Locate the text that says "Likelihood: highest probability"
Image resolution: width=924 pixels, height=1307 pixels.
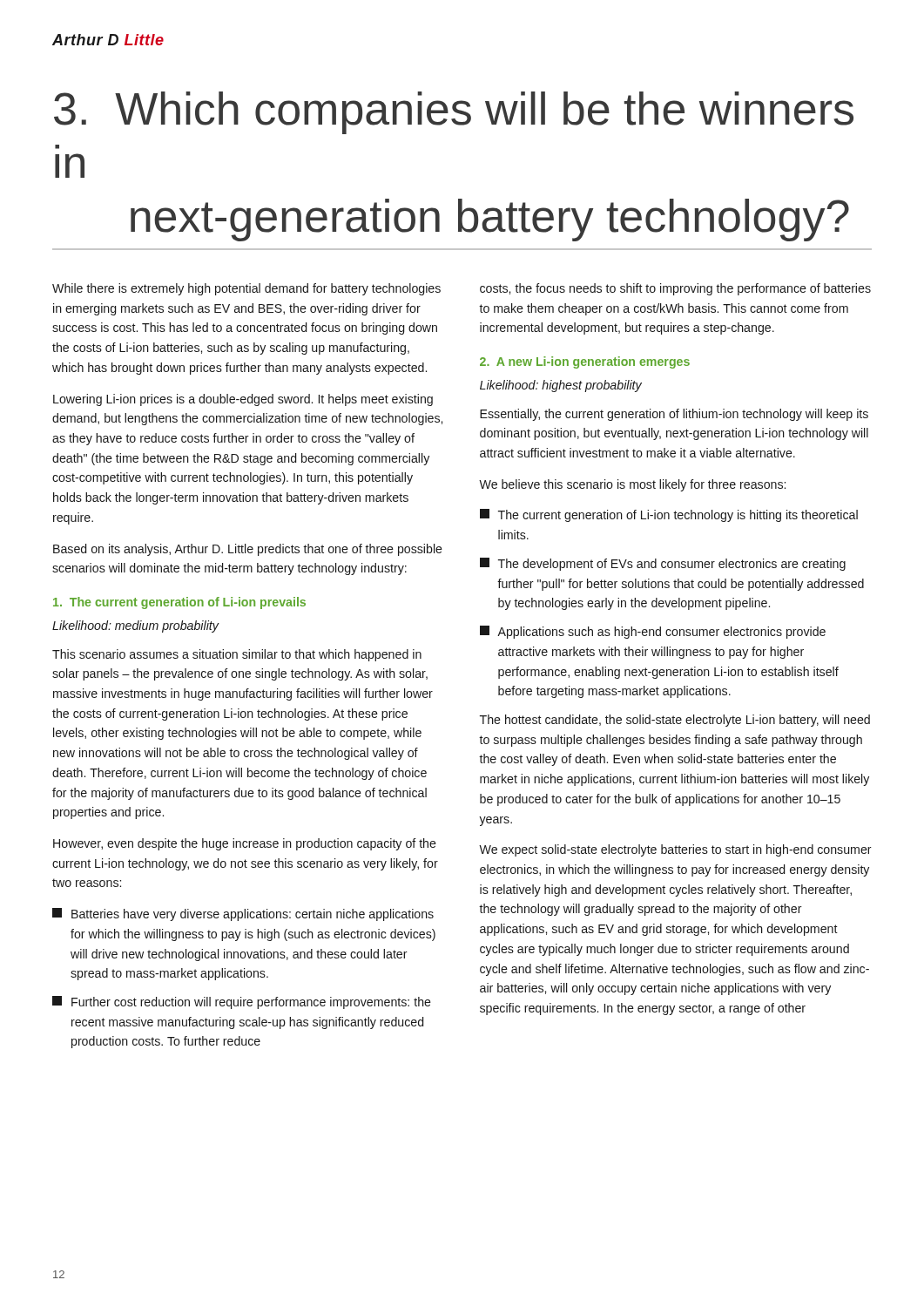click(x=560, y=385)
